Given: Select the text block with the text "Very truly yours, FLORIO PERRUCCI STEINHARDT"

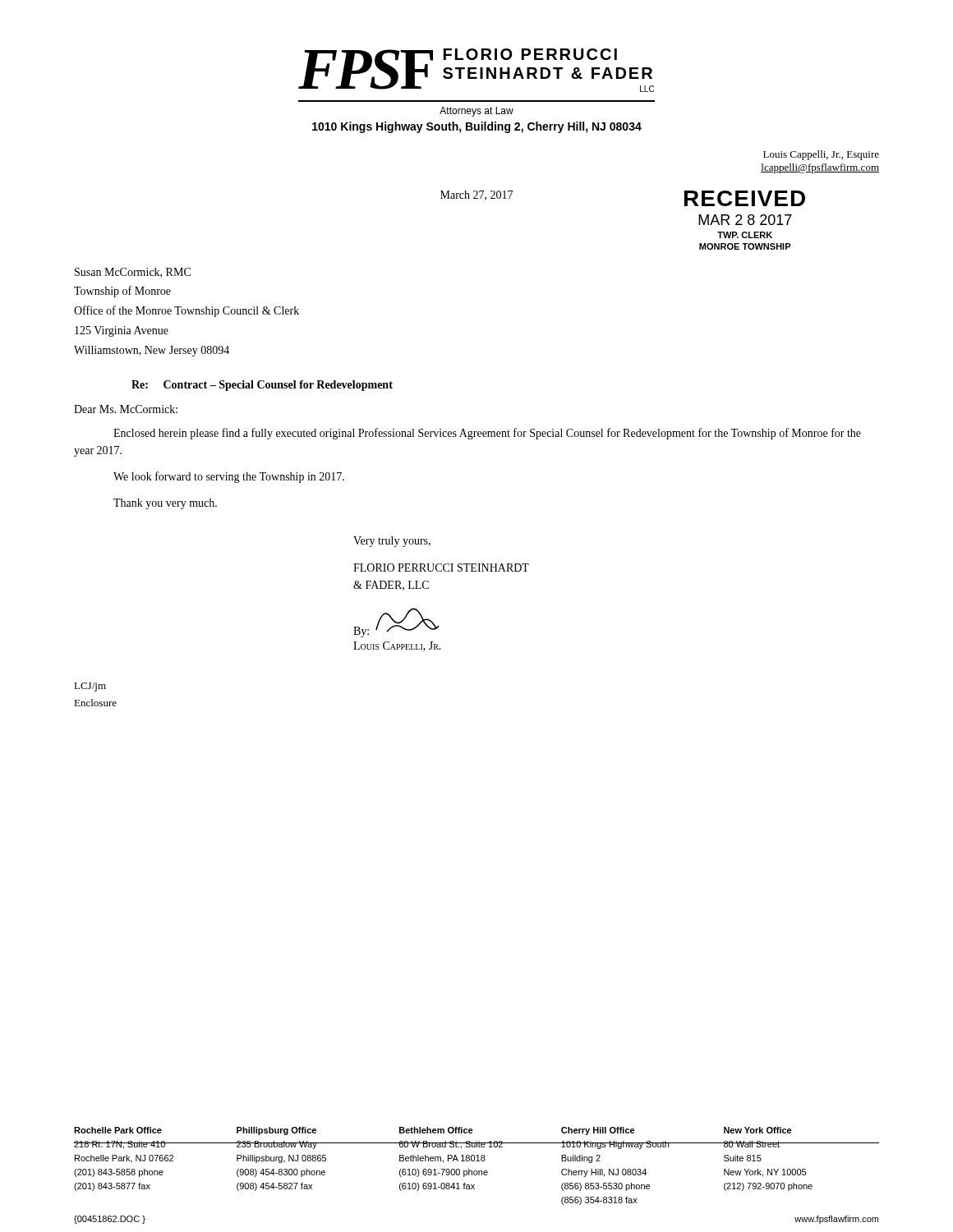Looking at the screenshot, I should pos(392,542).
